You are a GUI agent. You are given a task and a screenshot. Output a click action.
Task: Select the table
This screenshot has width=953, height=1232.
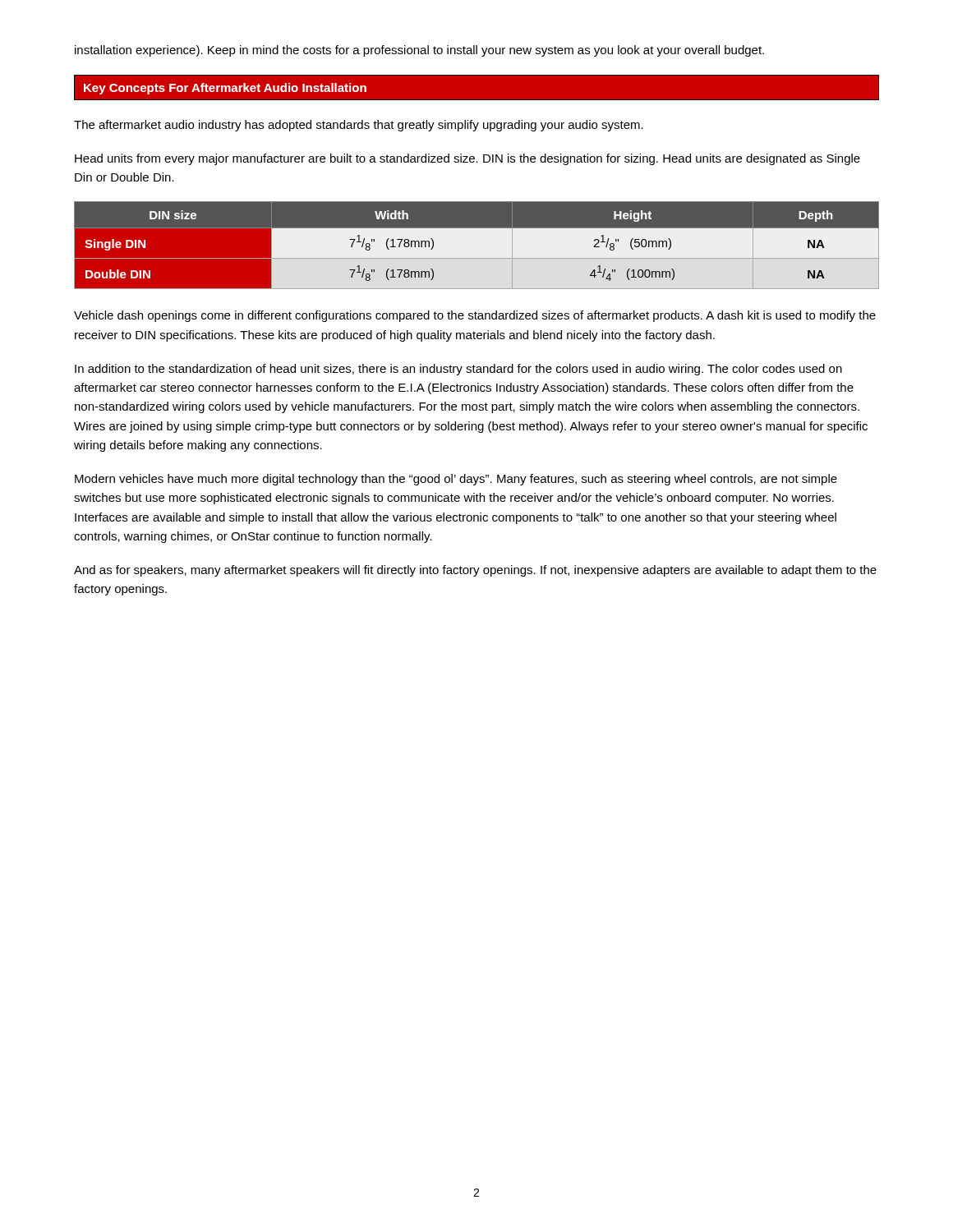(476, 245)
